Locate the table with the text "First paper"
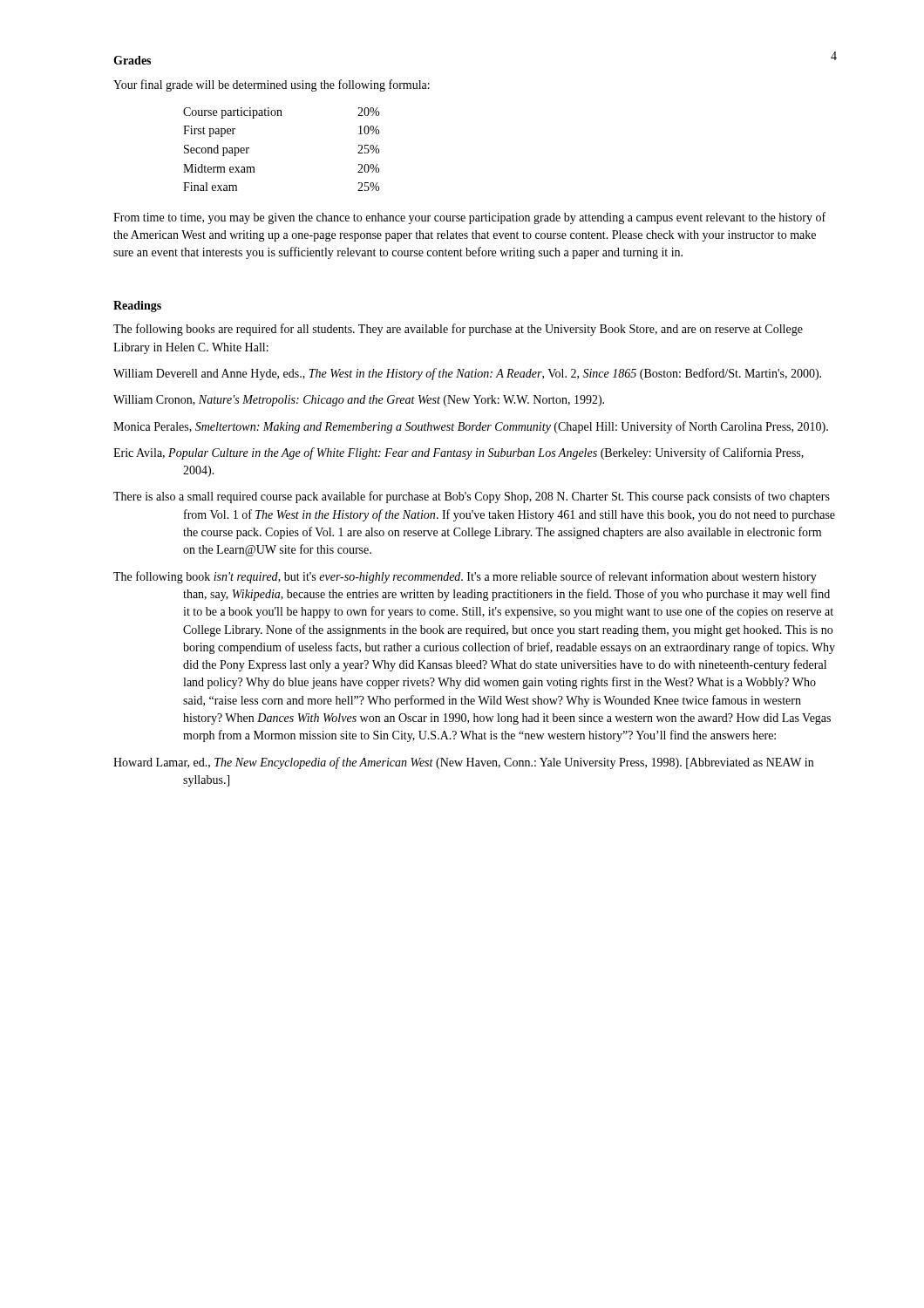This screenshot has width=924, height=1308. (x=475, y=150)
